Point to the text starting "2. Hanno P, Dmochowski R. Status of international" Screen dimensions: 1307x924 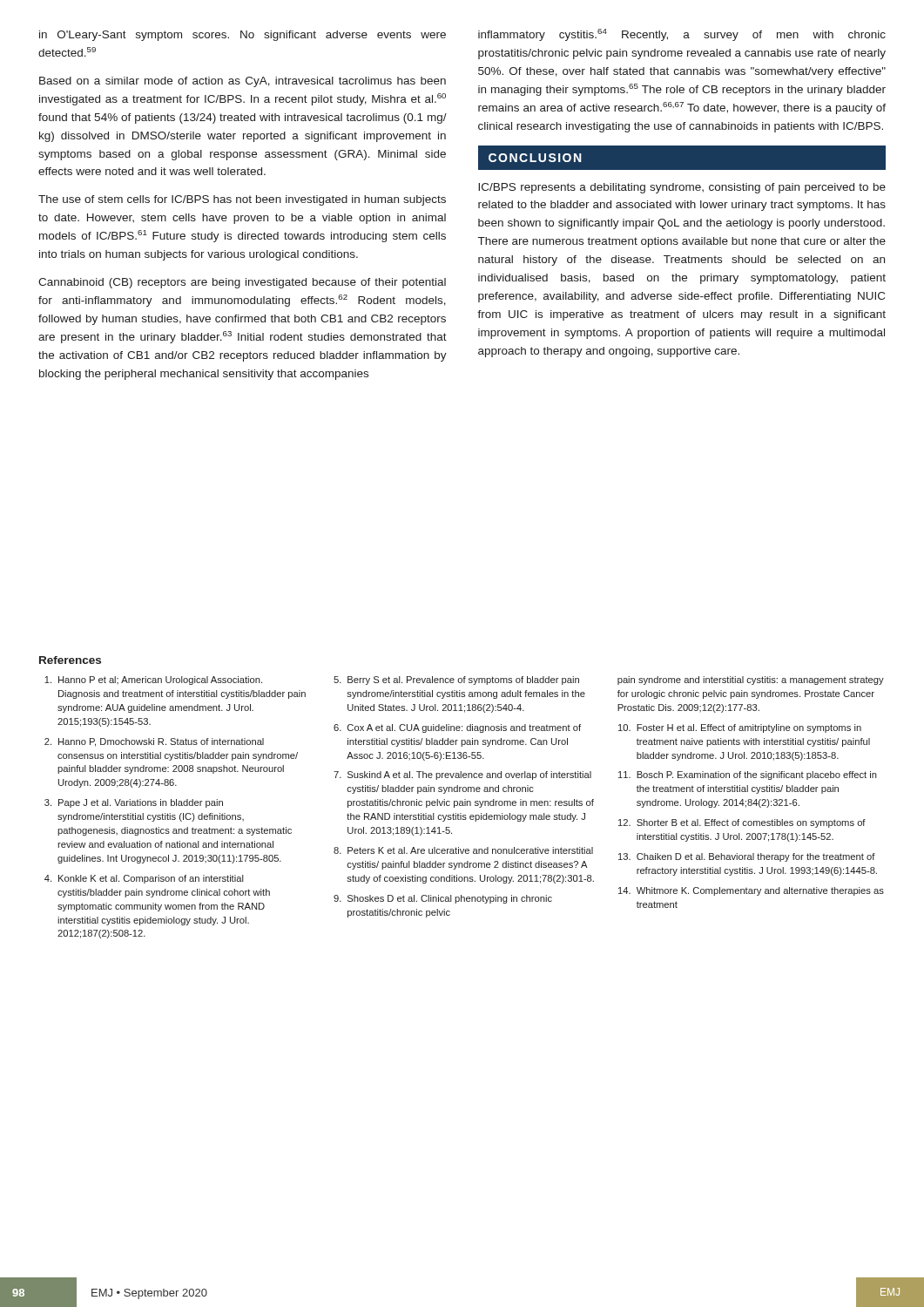[173, 763]
